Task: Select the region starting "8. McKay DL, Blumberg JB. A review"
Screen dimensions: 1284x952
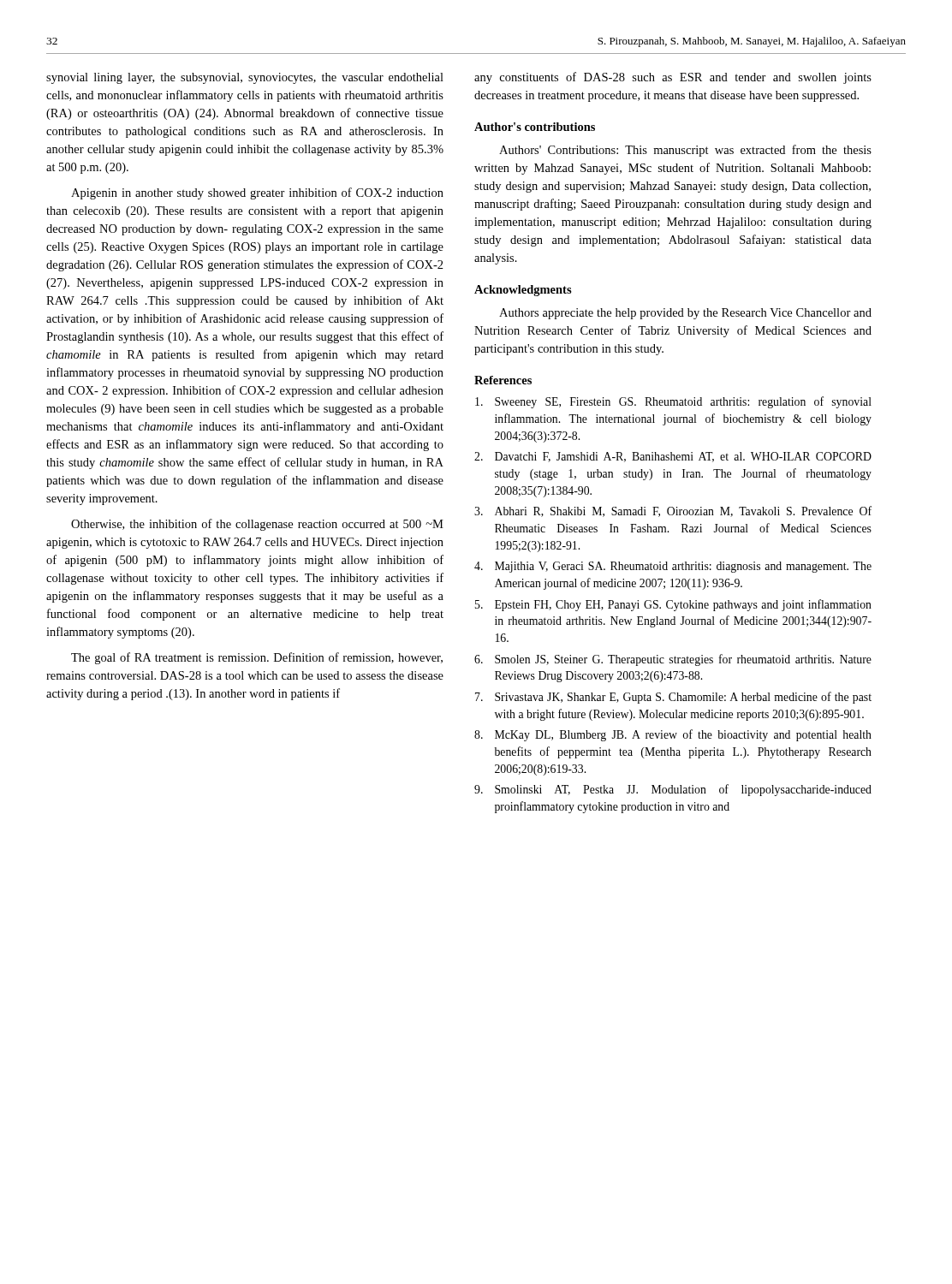Action: 673,752
